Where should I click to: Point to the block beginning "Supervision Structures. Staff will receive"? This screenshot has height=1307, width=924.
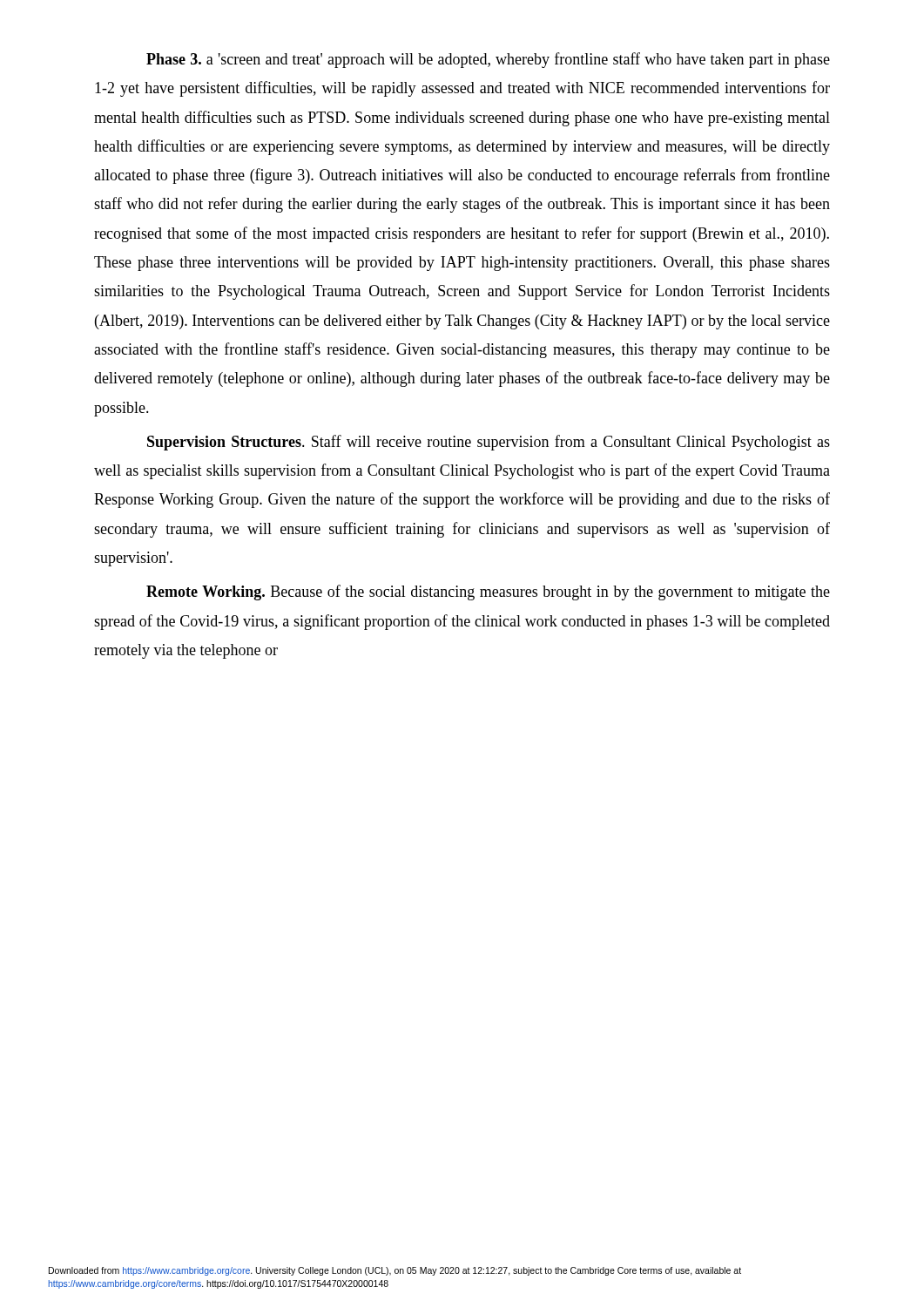click(462, 500)
